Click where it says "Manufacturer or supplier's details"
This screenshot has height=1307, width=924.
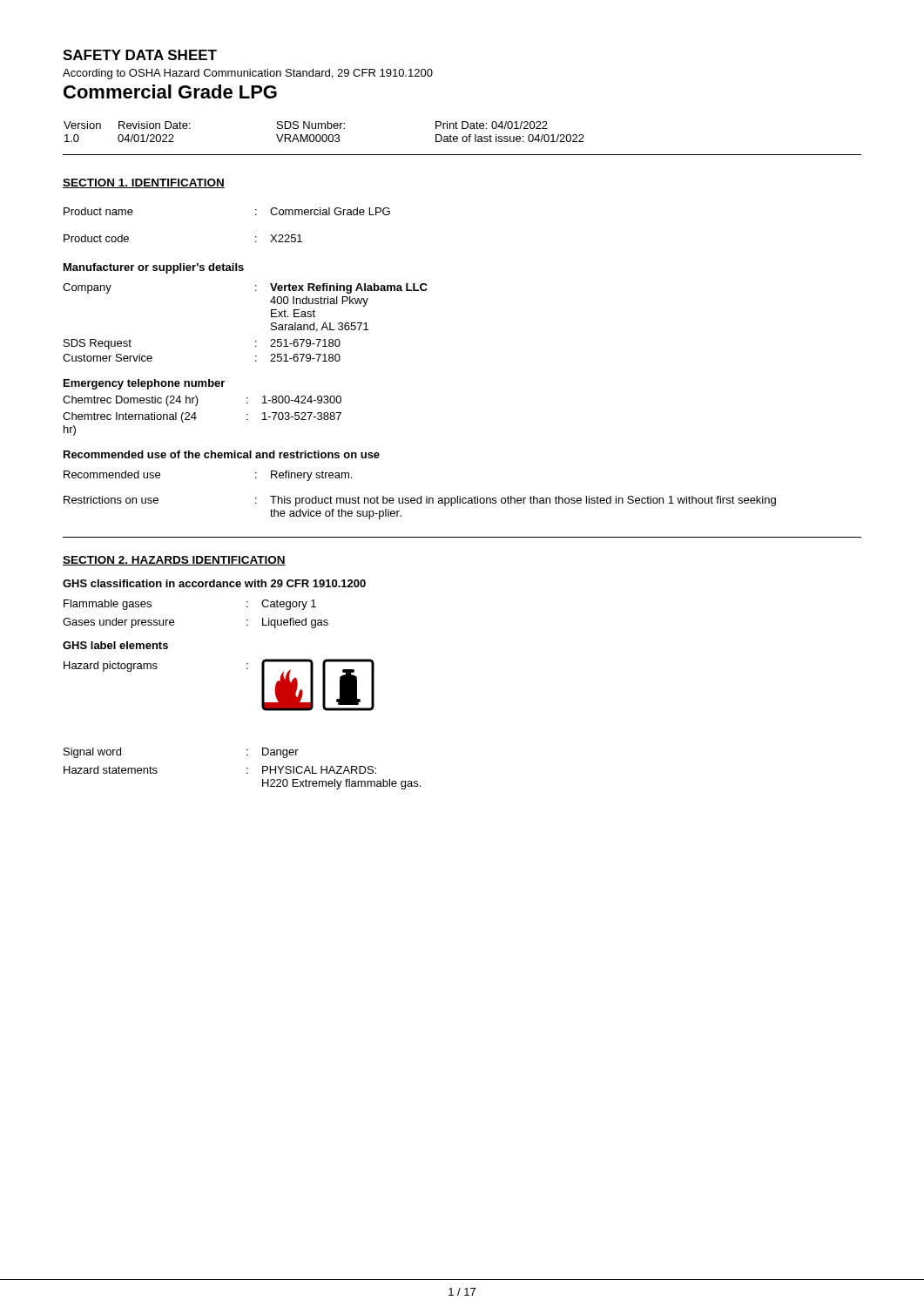[x=153, y=267]
